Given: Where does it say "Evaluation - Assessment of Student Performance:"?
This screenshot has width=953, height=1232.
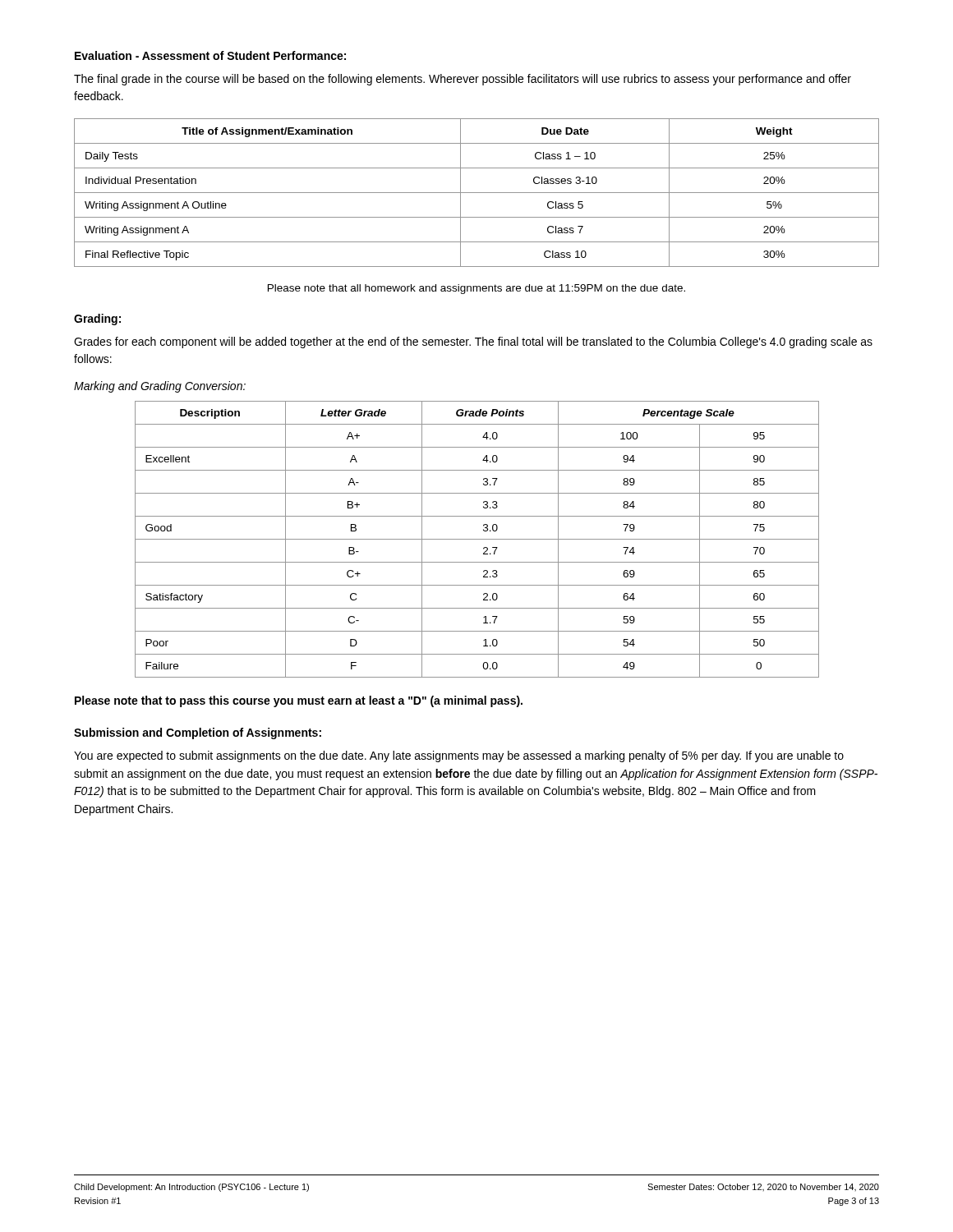Looking at the screenshot, I should point(211,56).
